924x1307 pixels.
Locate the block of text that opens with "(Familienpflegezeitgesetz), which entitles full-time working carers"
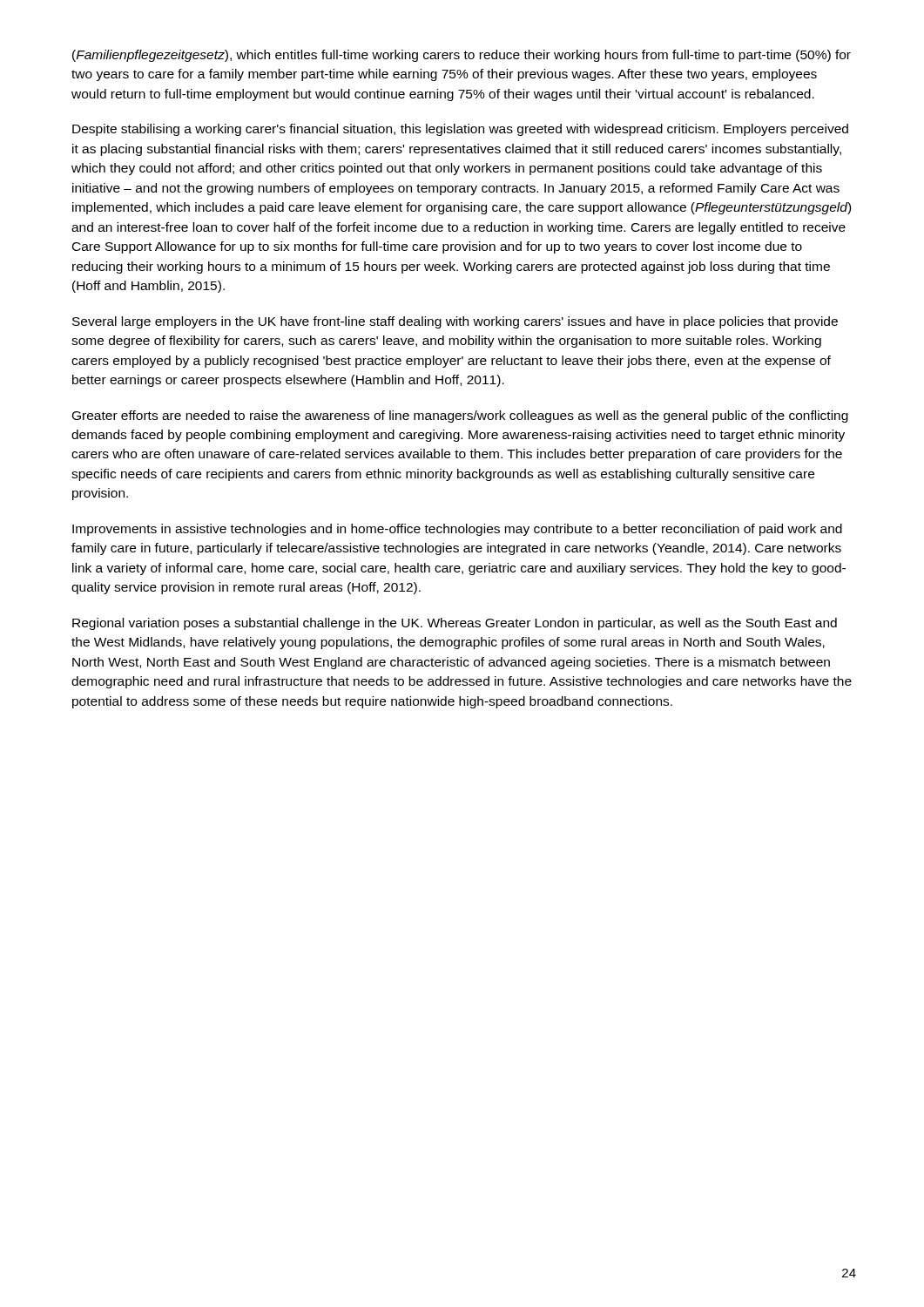click(461, 74)
